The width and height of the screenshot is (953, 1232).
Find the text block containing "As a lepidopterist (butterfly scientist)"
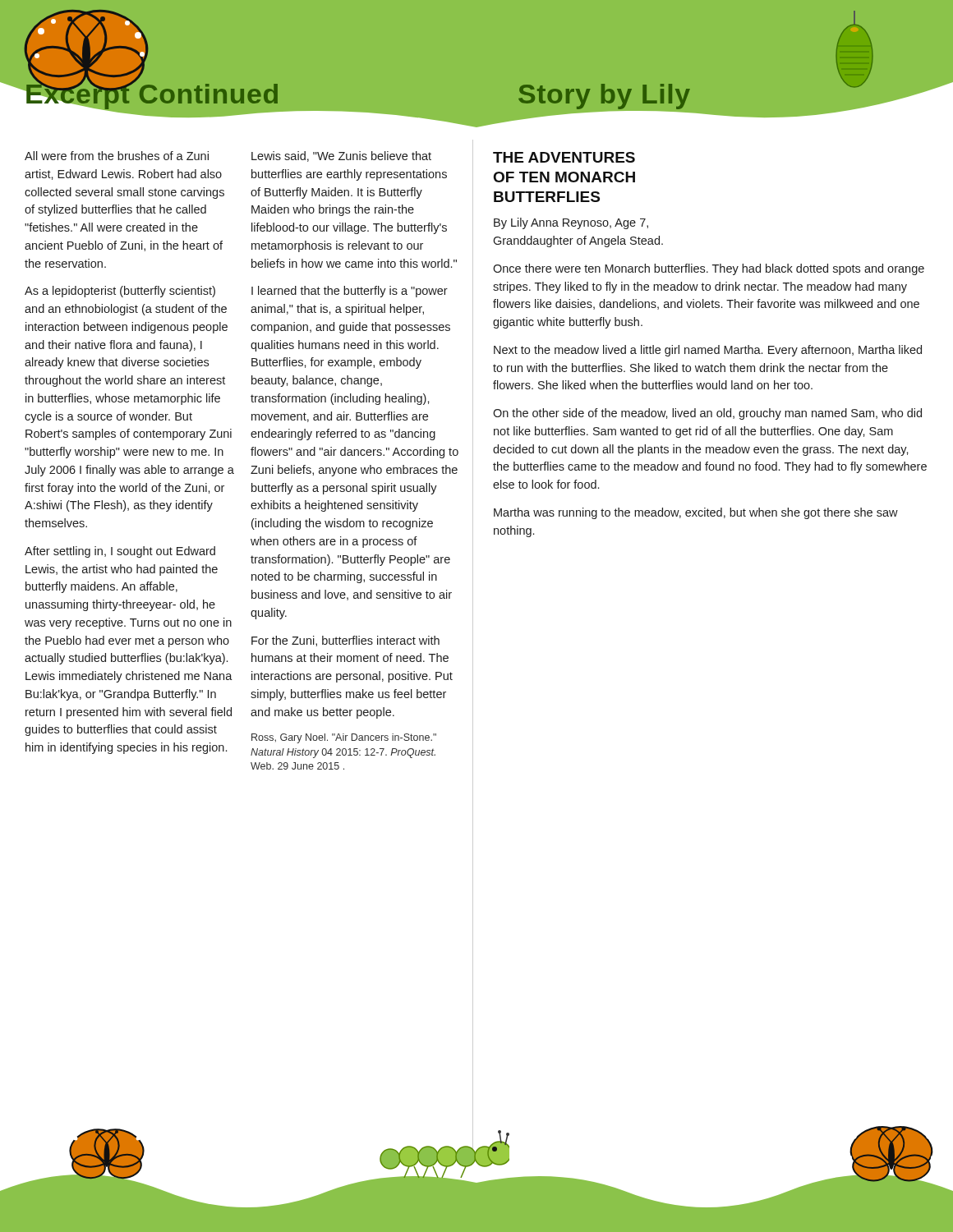(131, 408)
